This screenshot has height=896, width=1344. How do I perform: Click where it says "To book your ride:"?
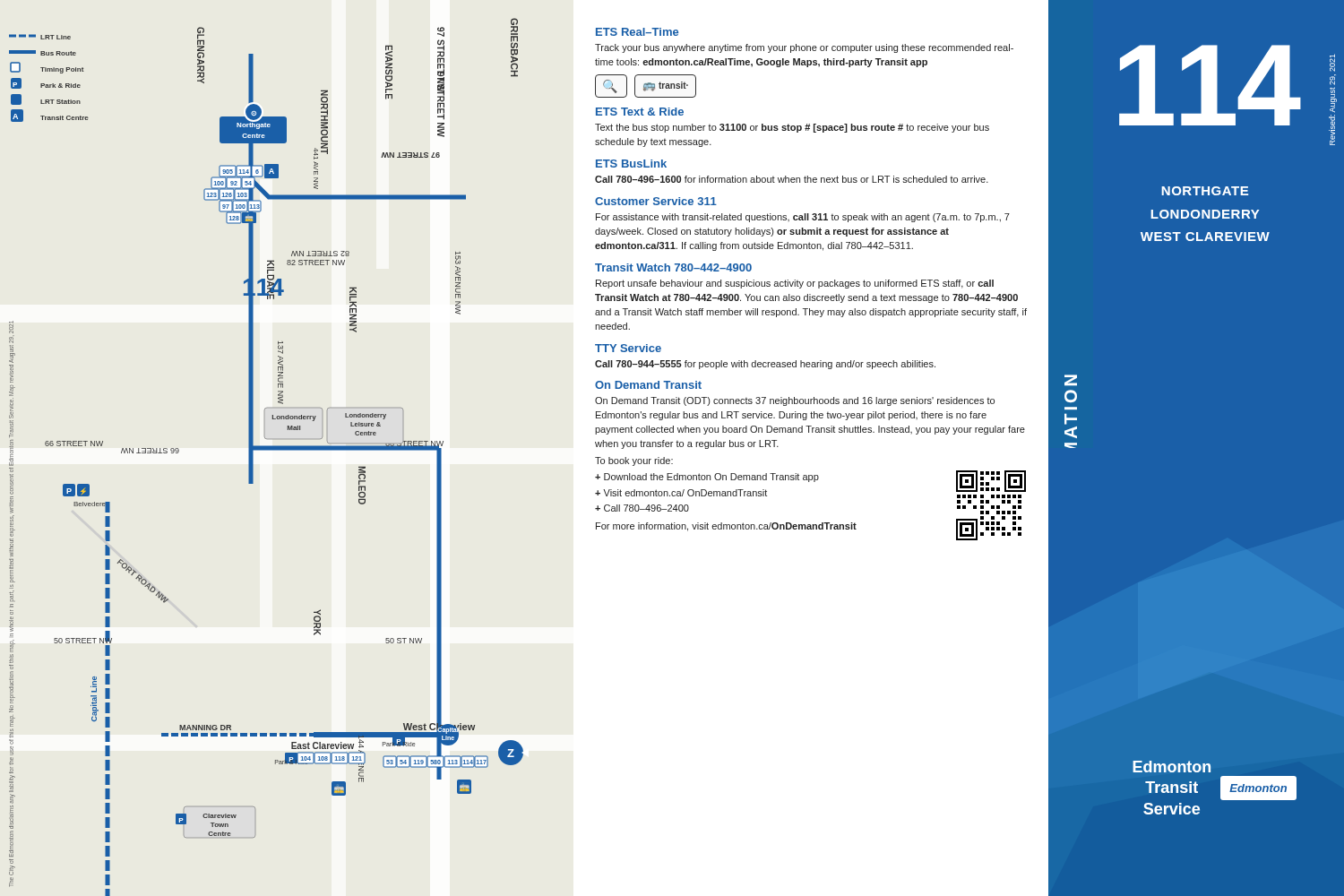pyautogui.click(x=634, y=461)
